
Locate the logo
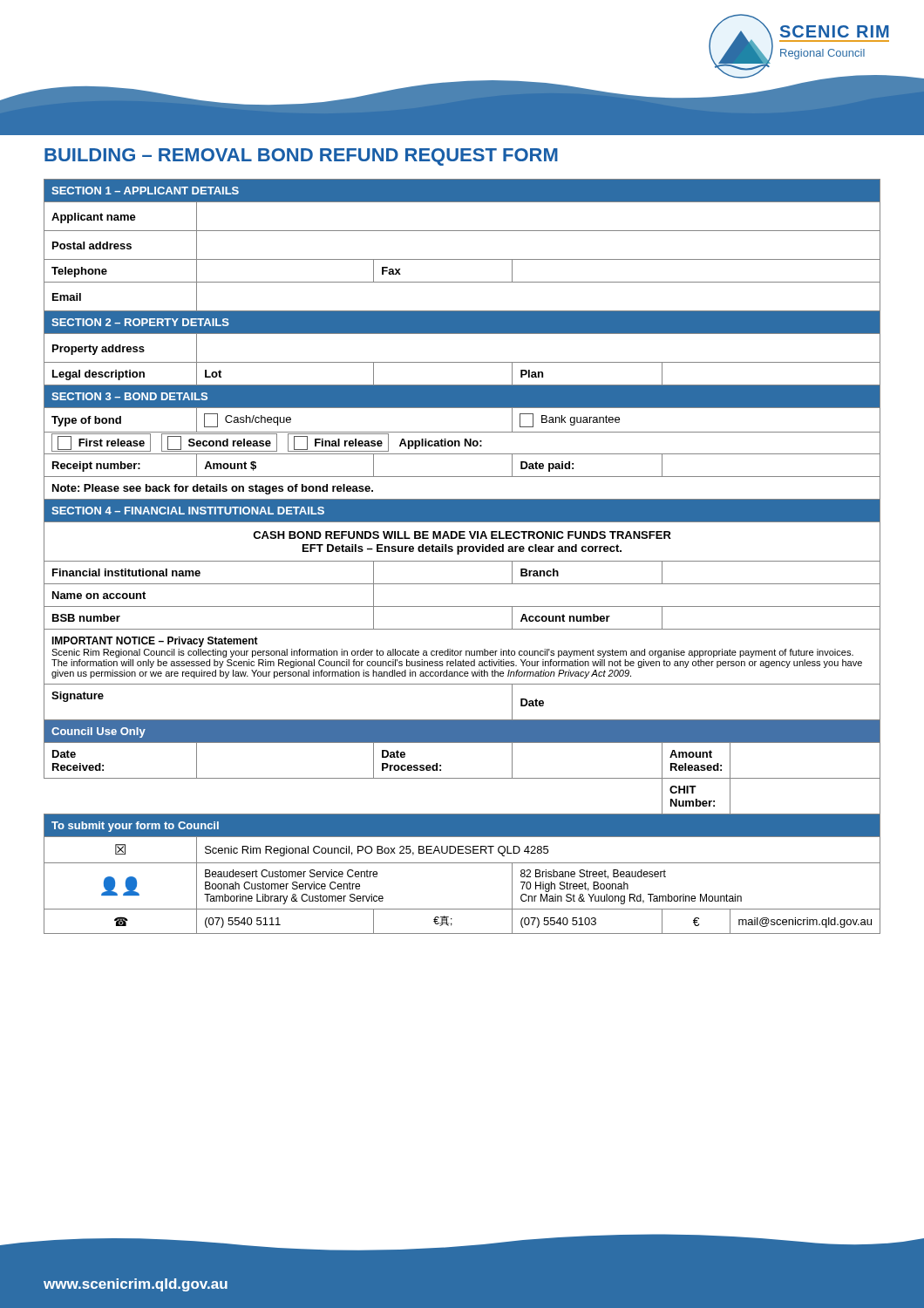click(799, 47)
